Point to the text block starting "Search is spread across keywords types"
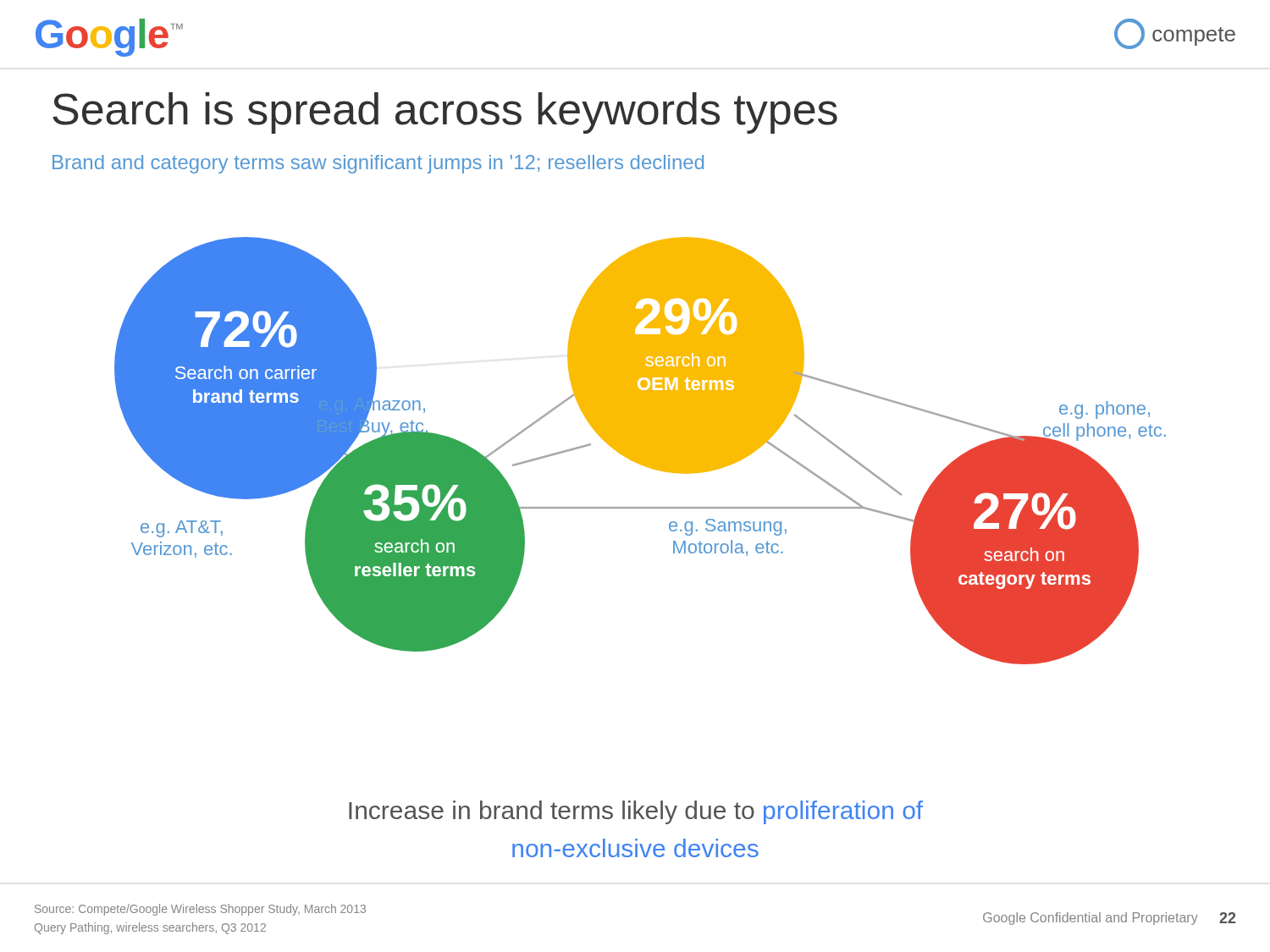Viewport: 1270px width, 952px height. 635,110
